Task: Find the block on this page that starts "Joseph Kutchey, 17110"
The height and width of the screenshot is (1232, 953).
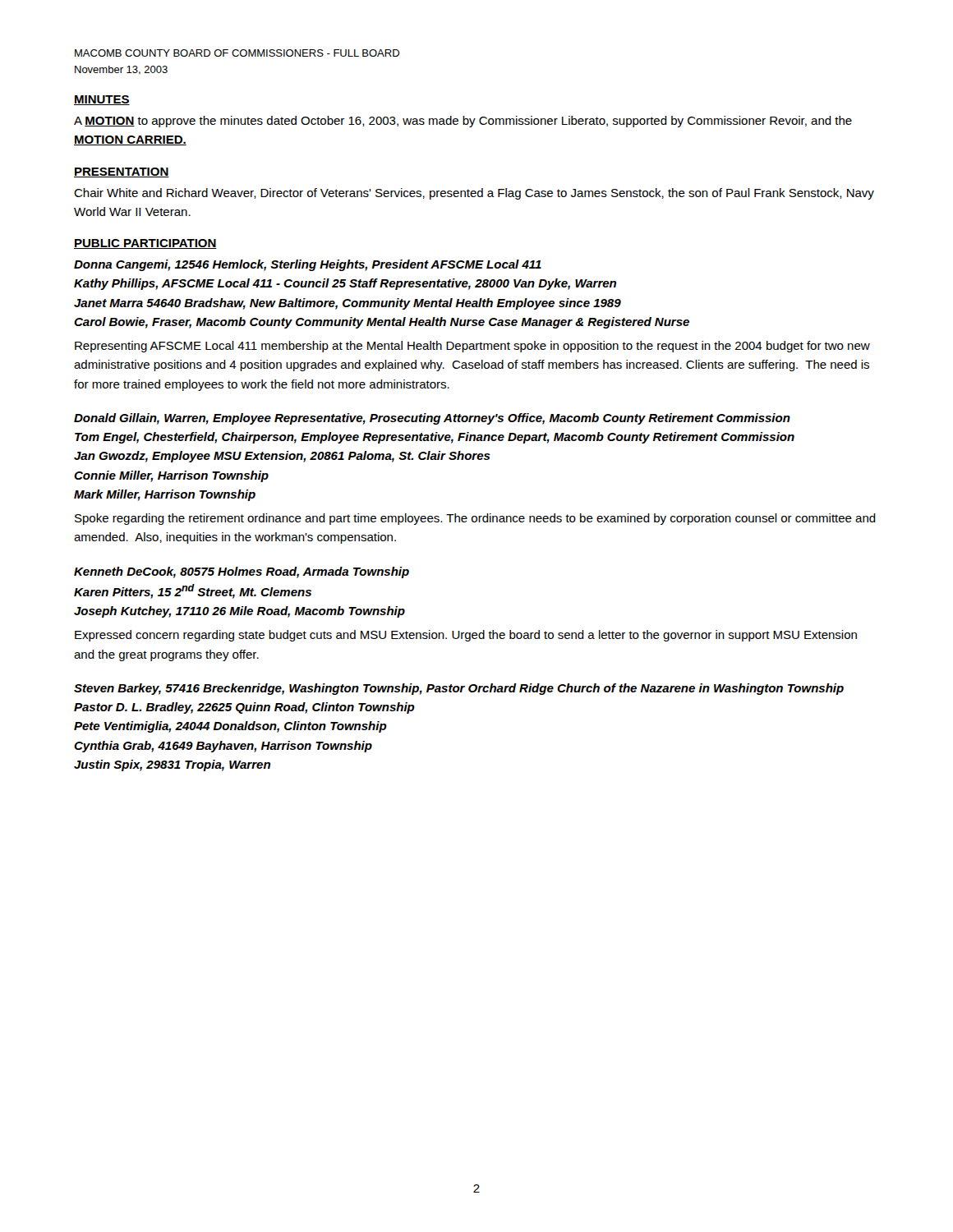Action: click(239, 611)
